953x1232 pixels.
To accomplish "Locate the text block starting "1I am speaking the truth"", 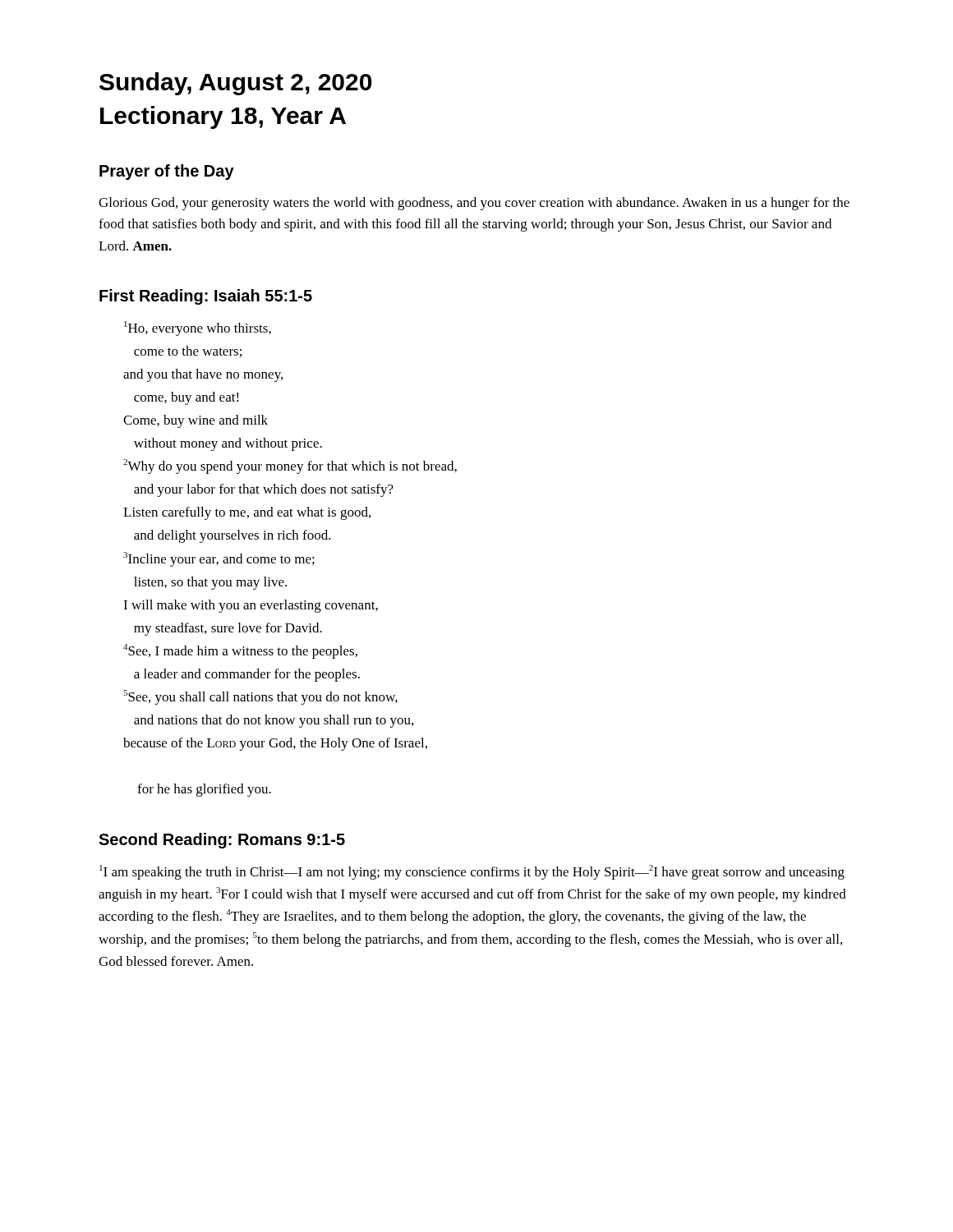I will (472, 916).
